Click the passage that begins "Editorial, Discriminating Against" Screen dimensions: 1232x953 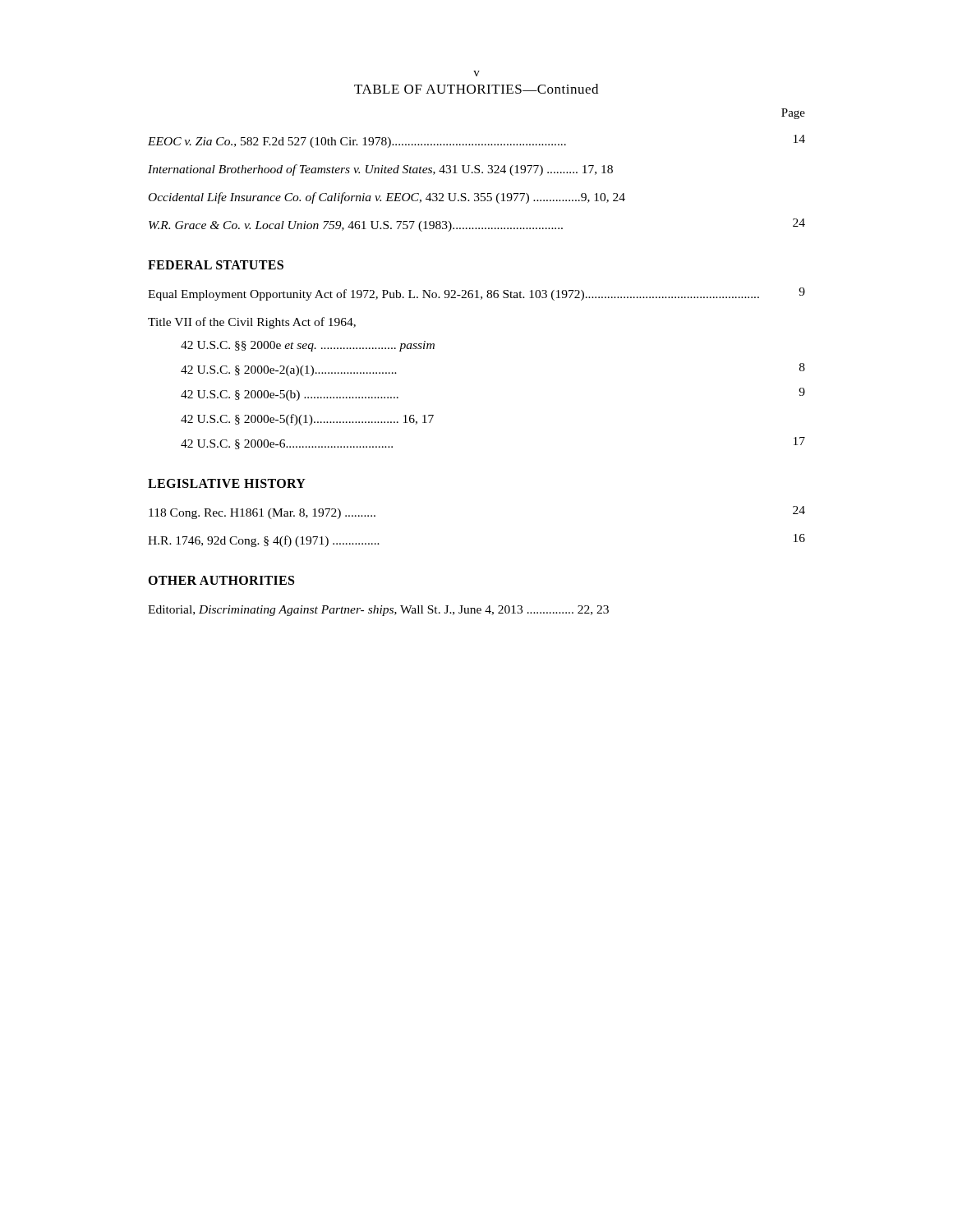pyautogui.click(x=461, y=610)
